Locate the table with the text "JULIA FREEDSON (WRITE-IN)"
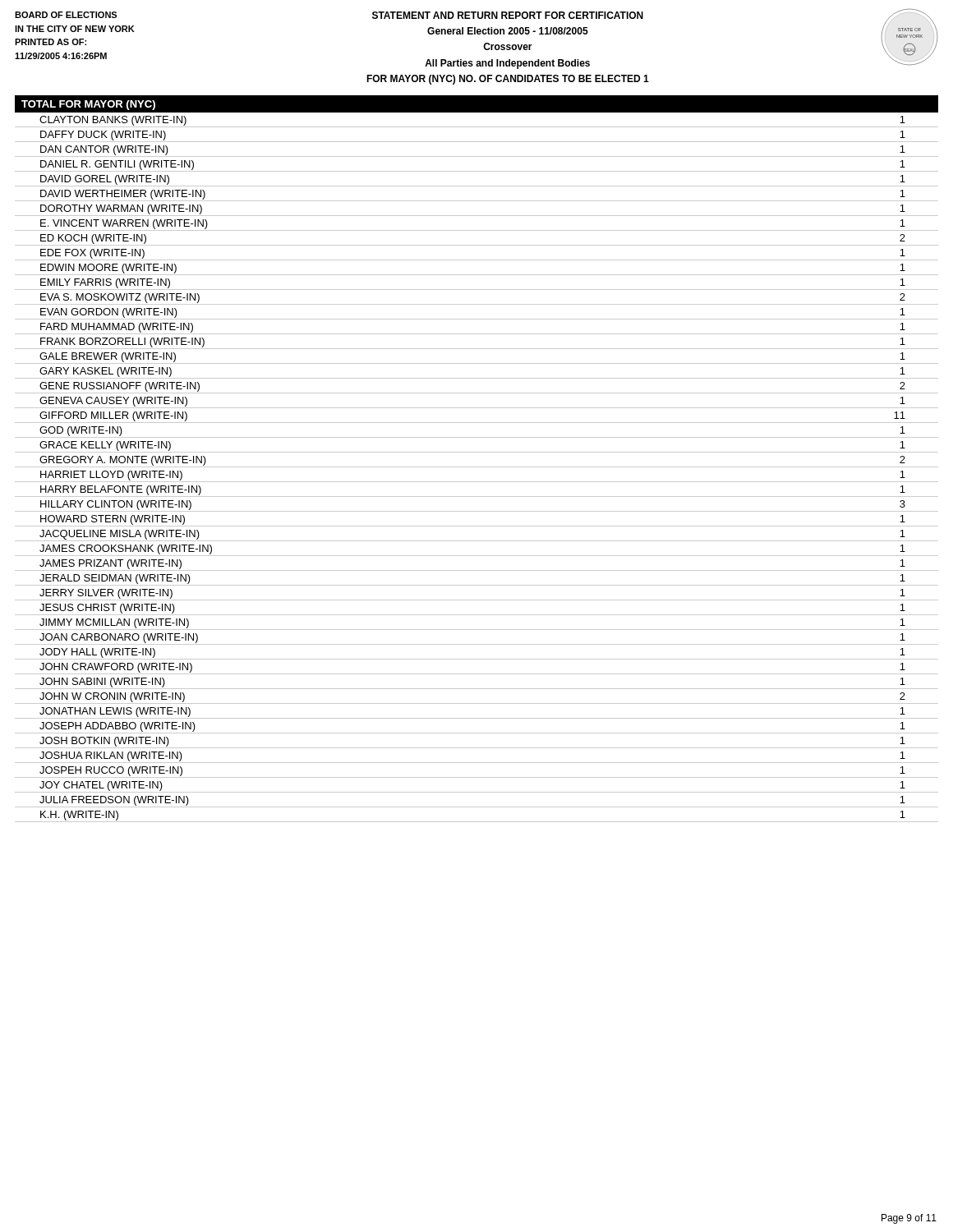This screenshot has height=1232, width=953. (x=476, y=467)
